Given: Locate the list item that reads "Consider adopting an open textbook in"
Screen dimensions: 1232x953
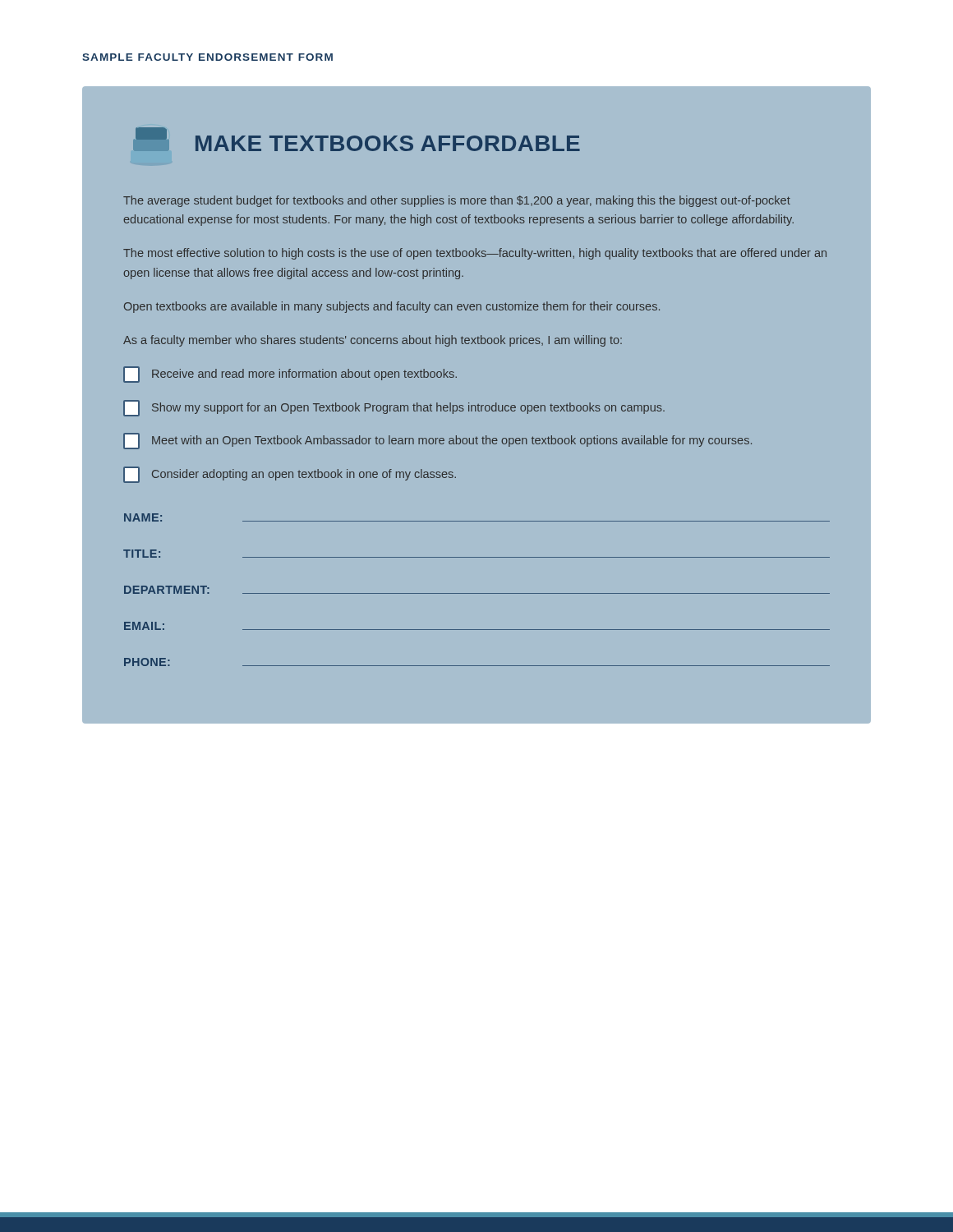Looking at the screenshot, I should pos(290,475).
